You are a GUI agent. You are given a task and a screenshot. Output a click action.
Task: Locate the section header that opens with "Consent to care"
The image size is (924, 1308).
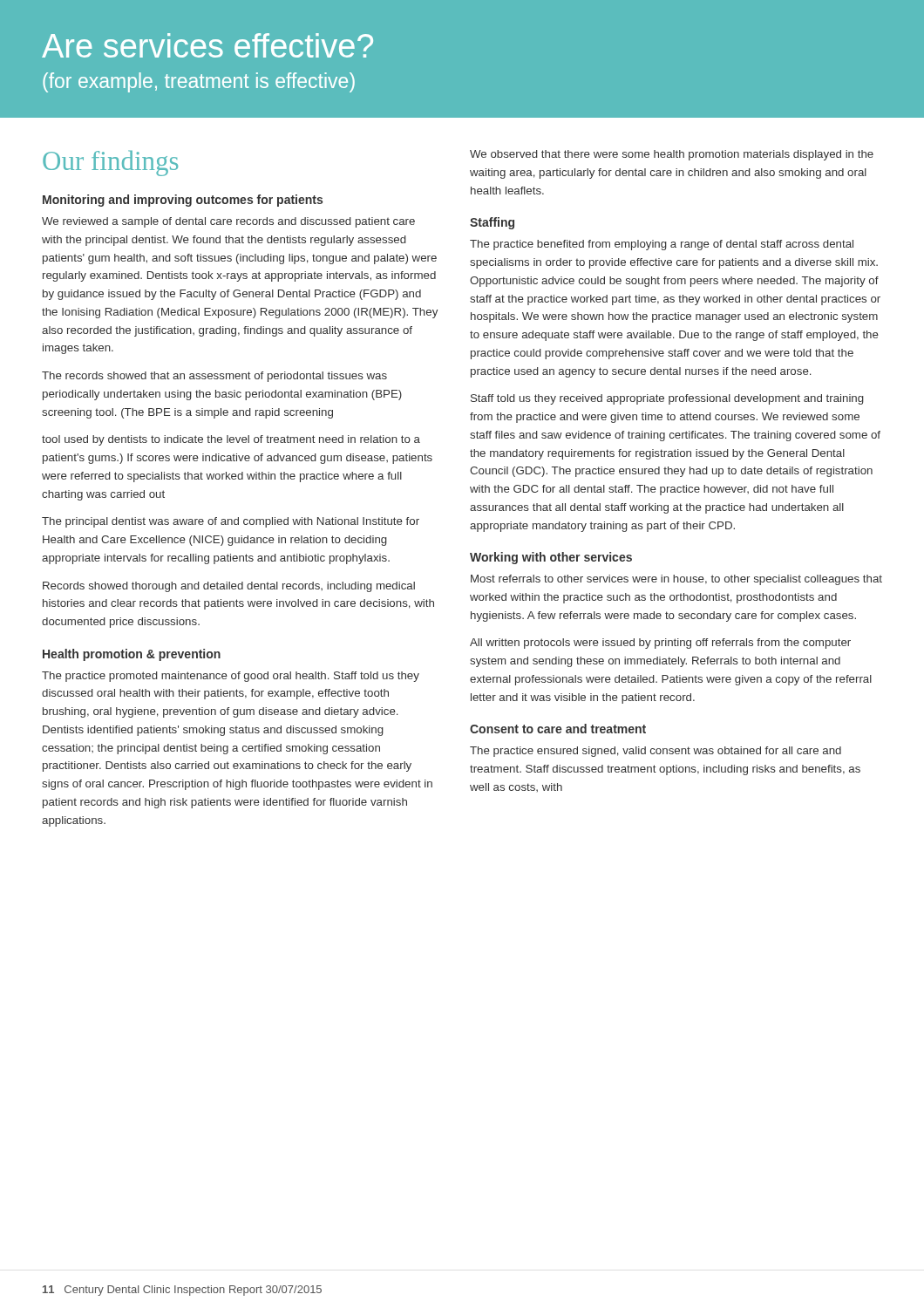[558, 729]
